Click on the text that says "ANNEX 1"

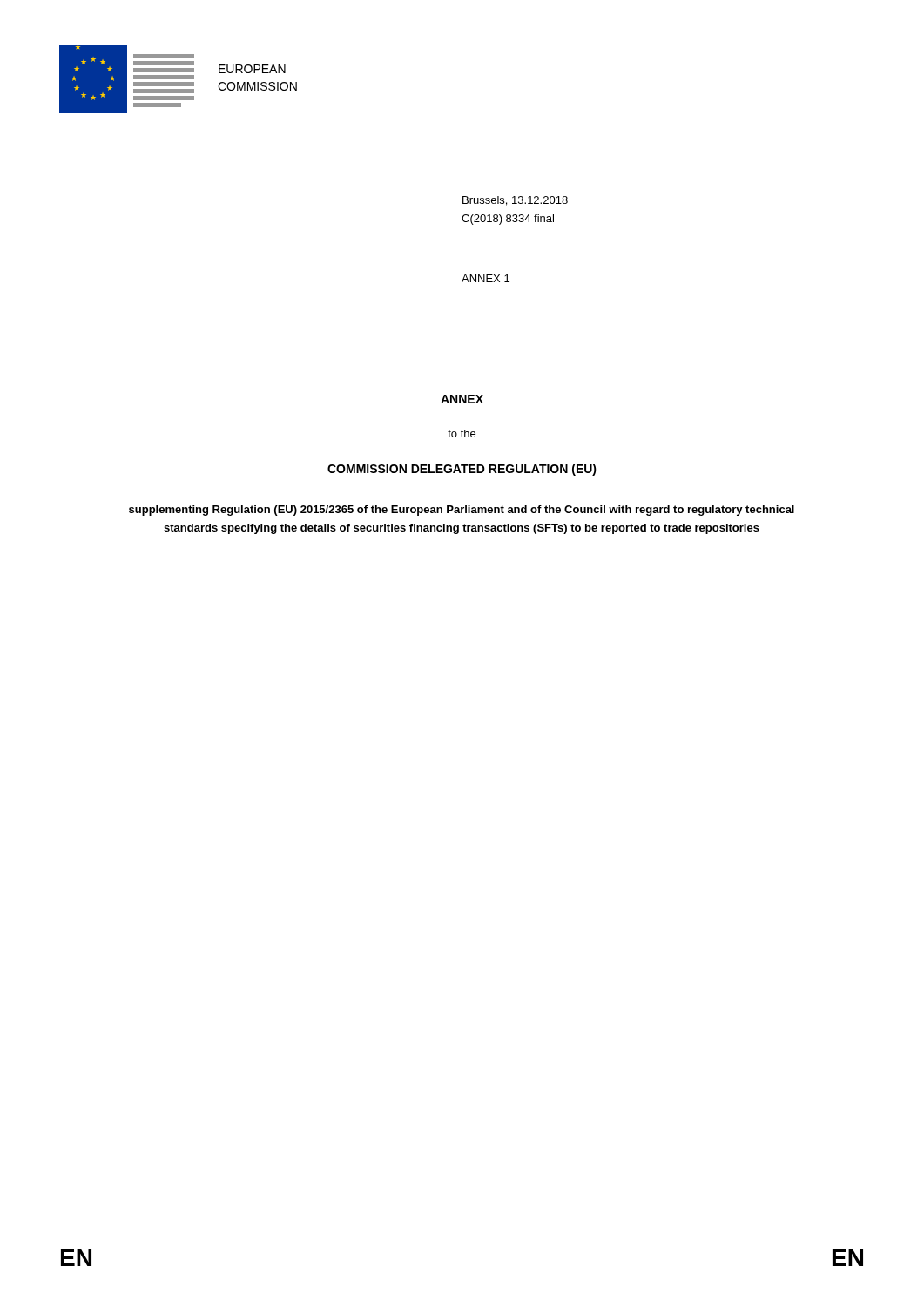(x=486, y=278)
